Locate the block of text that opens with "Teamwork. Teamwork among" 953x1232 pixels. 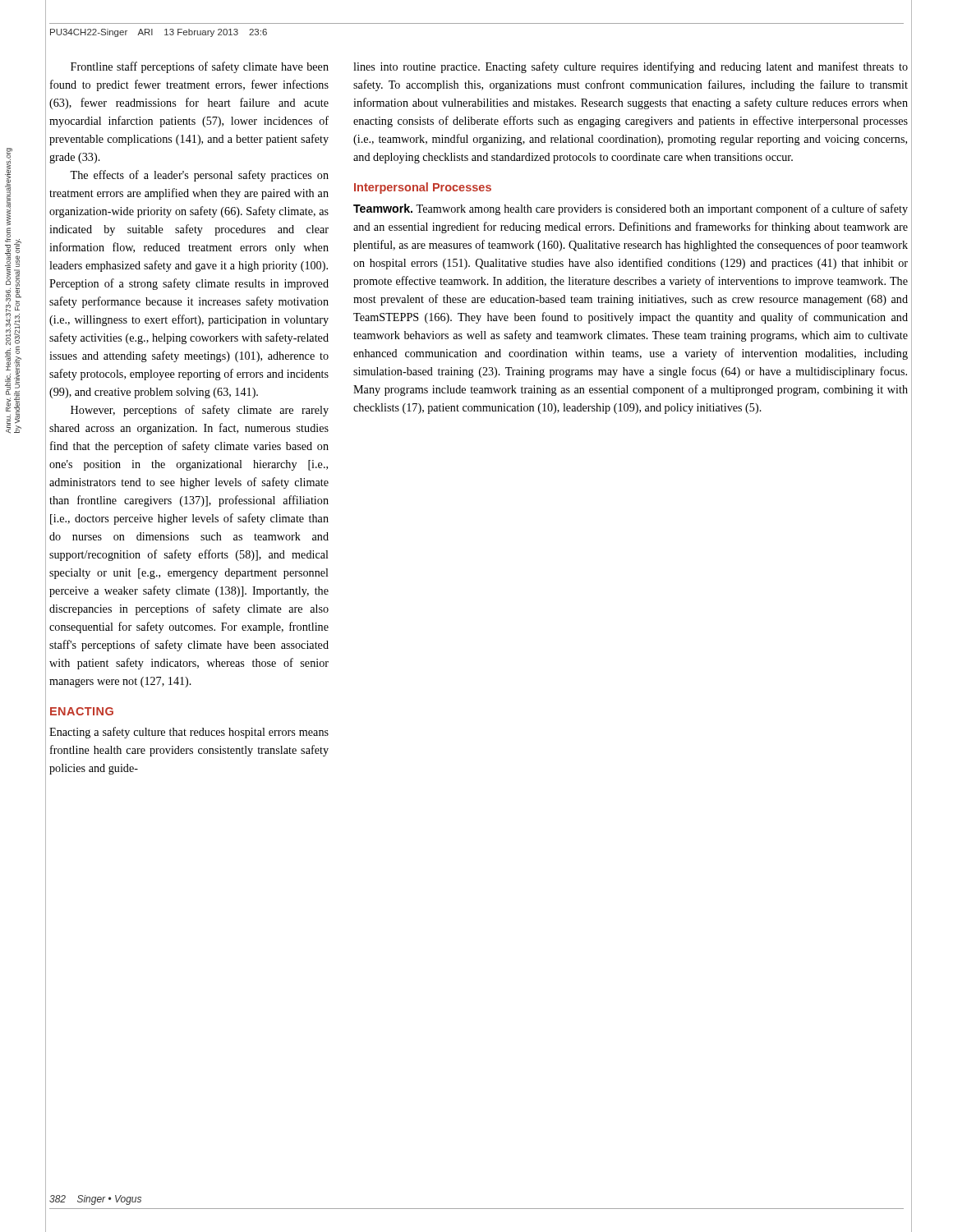(x=631, y=308)
